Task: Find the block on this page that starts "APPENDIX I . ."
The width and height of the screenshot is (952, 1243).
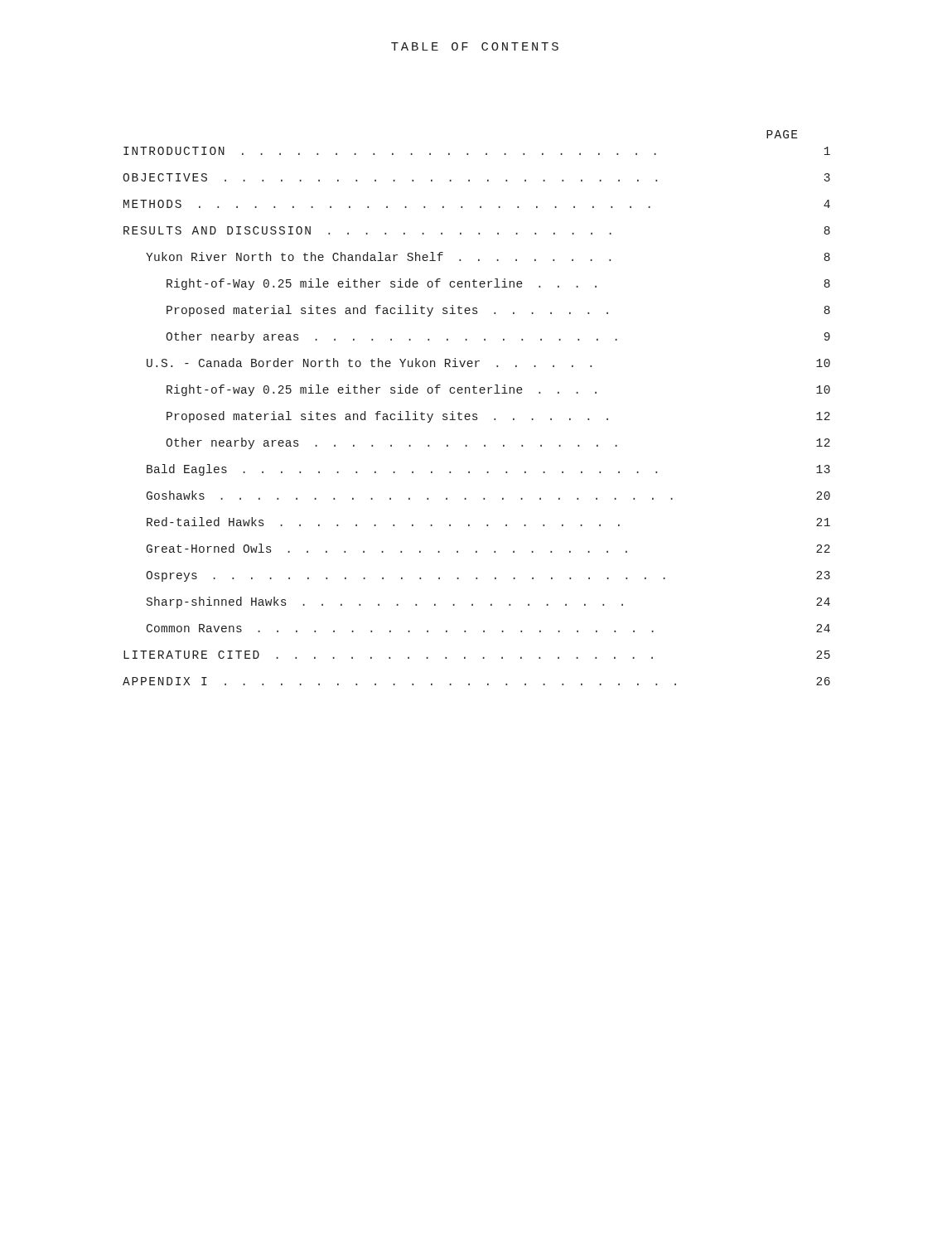Action: [477, 682]
